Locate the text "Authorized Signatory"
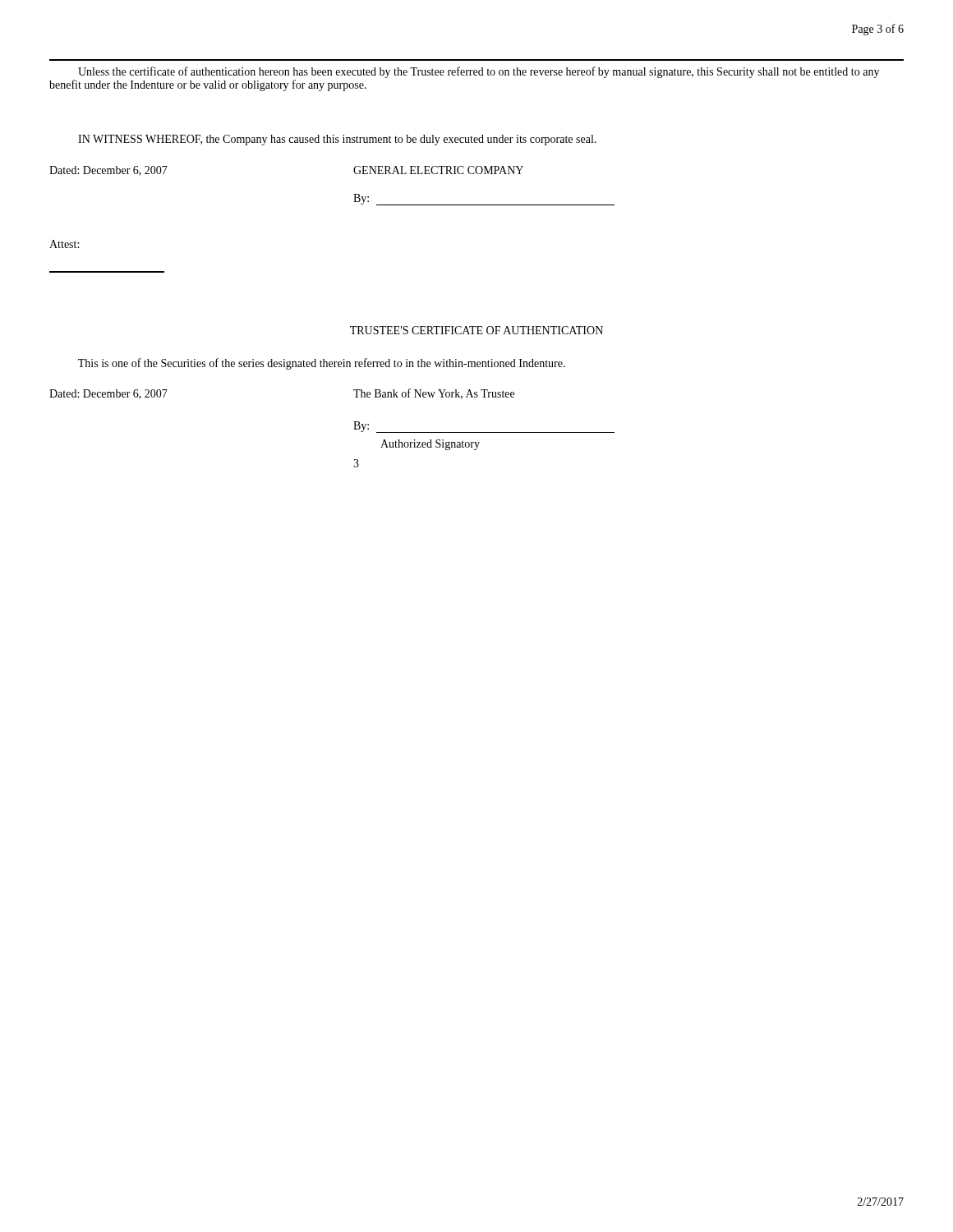The height and width of the screenshot is (1232, 953). point(430,444)
